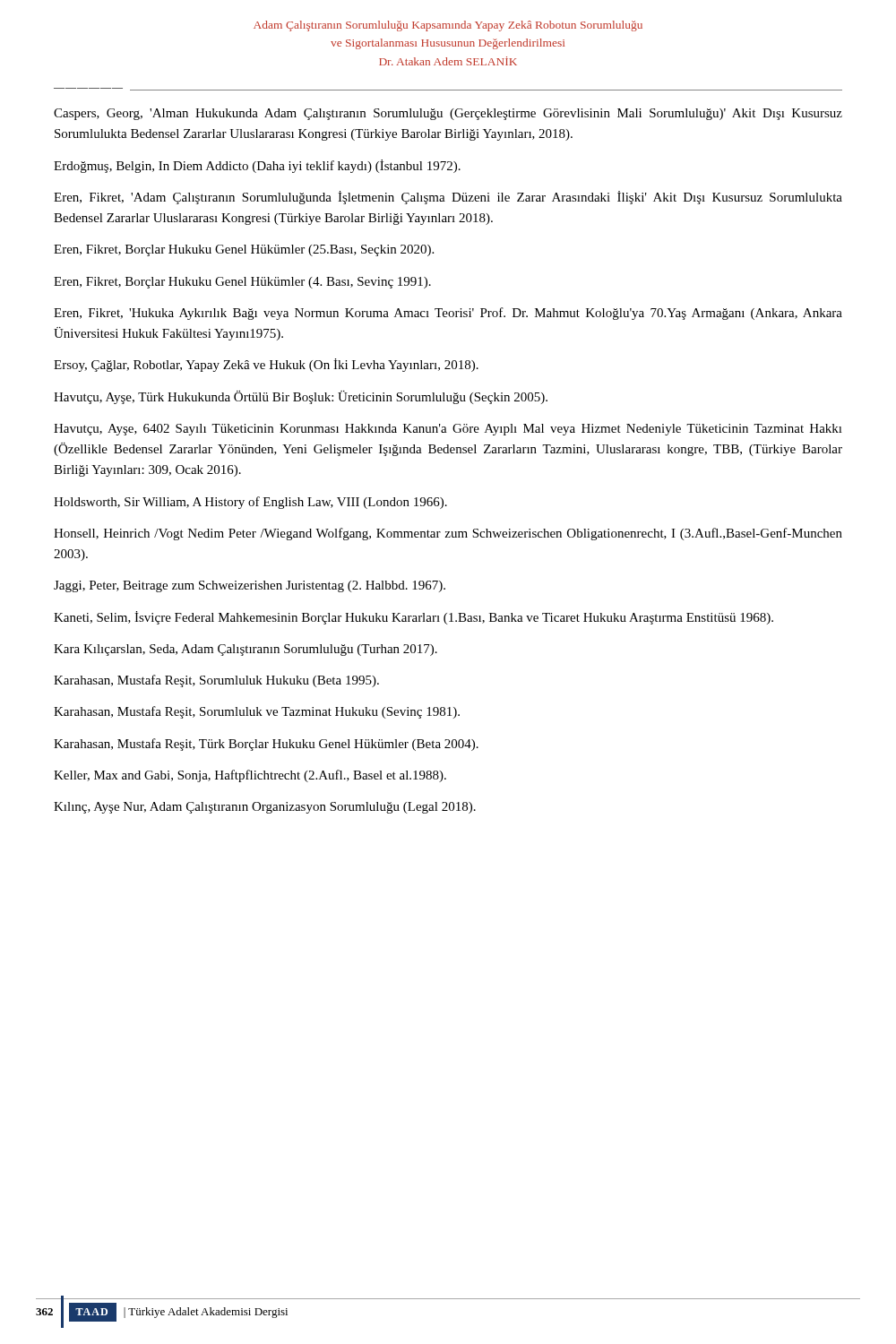Image resolution: width=896 pixels, height=1344 pixels.
Task: Find the block on this page that starts "Karahasan, Mustafa Reşit, Sorumluluk ve Tazminat"
Action: tap(257, 712)
